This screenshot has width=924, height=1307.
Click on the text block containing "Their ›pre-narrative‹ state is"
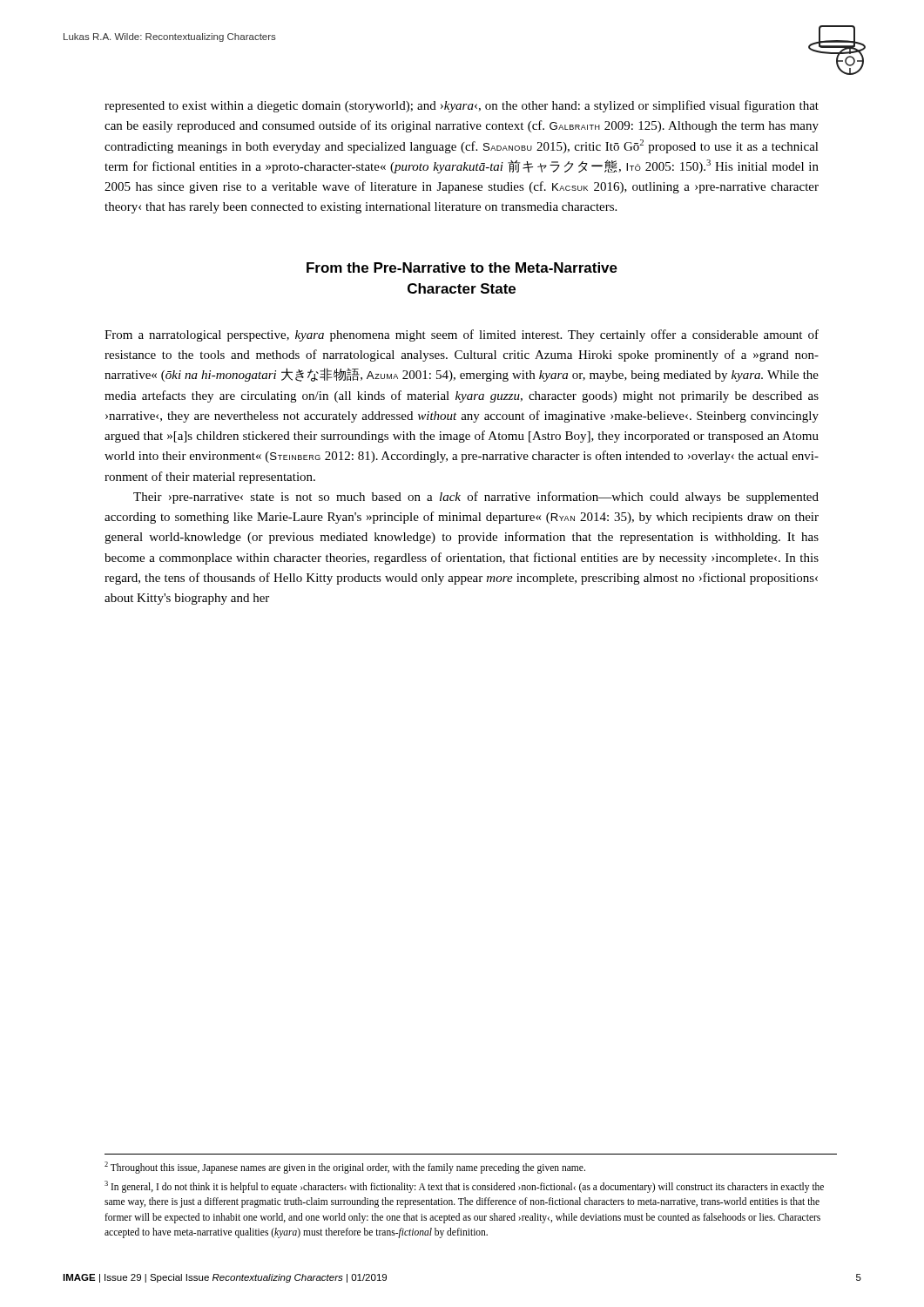[462, 547]
